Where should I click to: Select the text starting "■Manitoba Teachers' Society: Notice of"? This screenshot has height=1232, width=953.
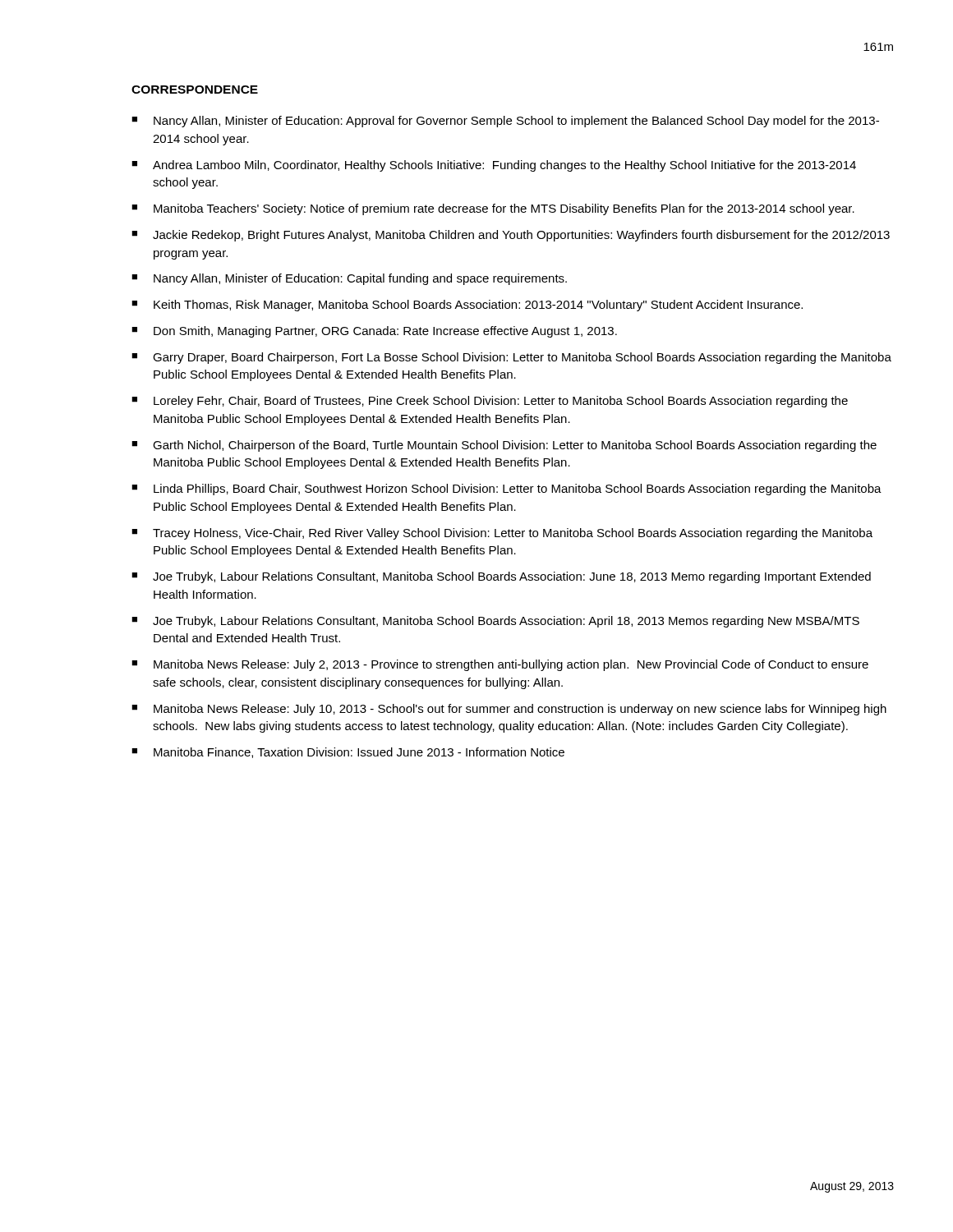point(513,209)
